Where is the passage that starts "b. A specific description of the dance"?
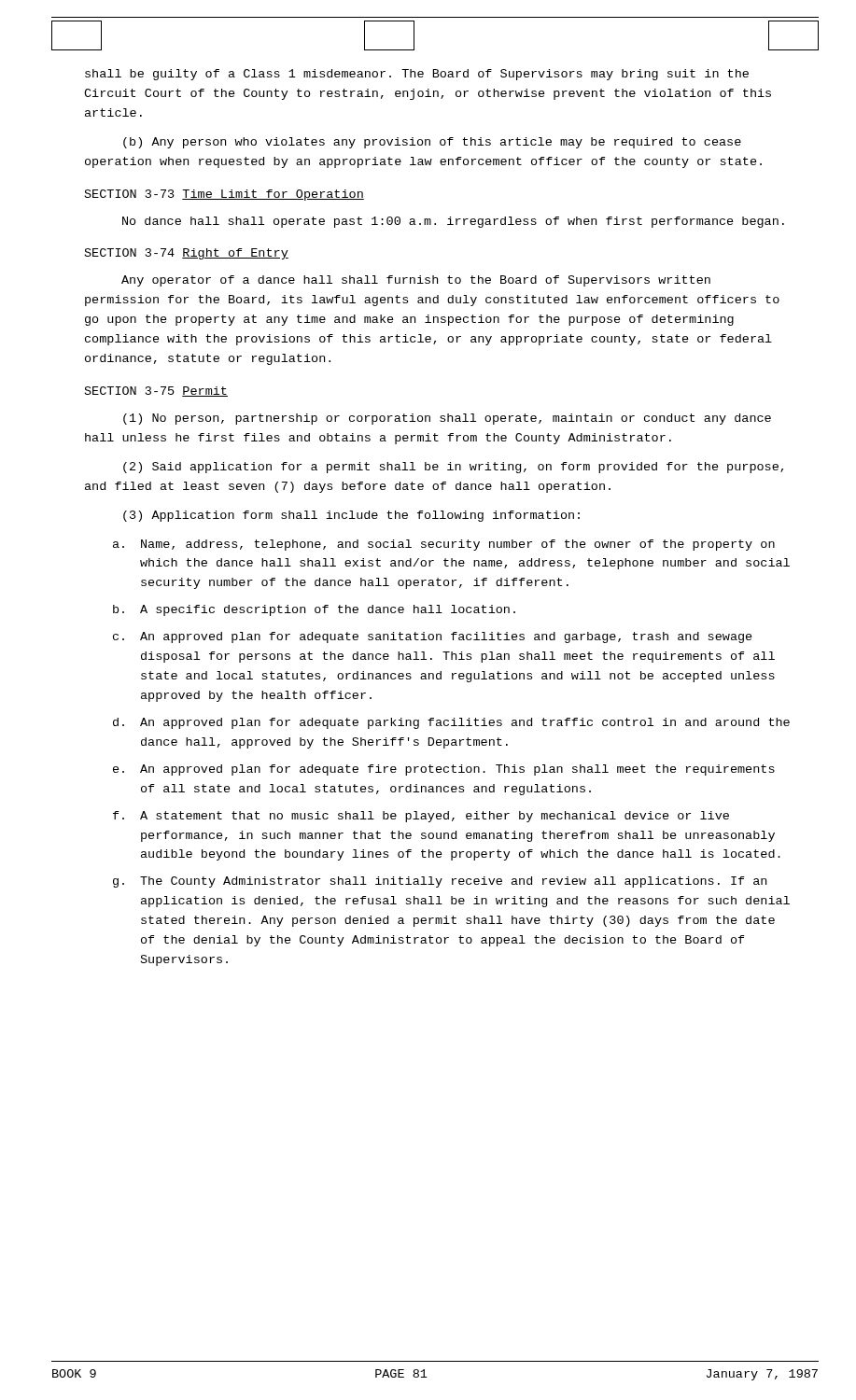The width and height of the screenshot is (856, 1400). [451, 611]
